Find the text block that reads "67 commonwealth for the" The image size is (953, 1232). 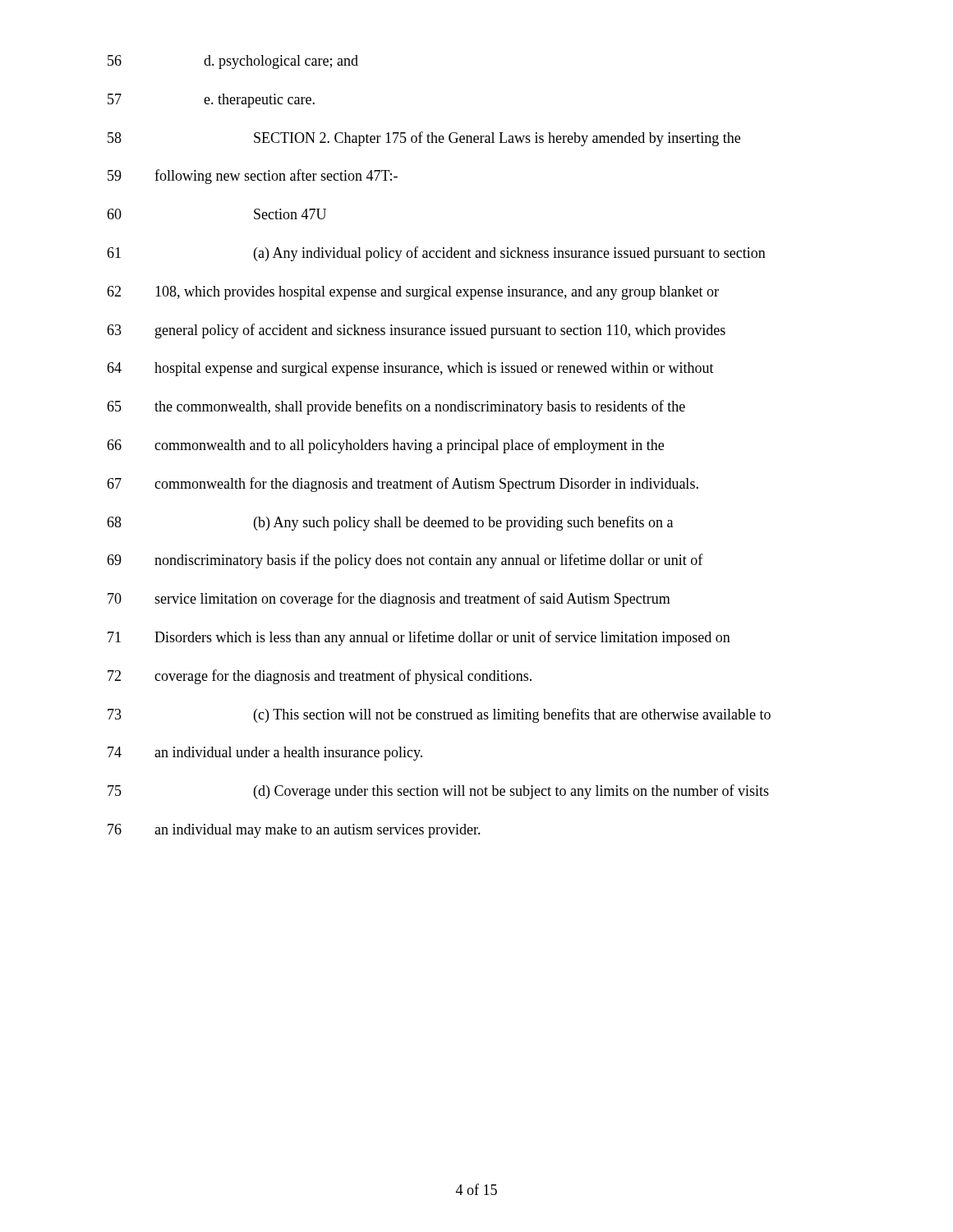(476, 484)
